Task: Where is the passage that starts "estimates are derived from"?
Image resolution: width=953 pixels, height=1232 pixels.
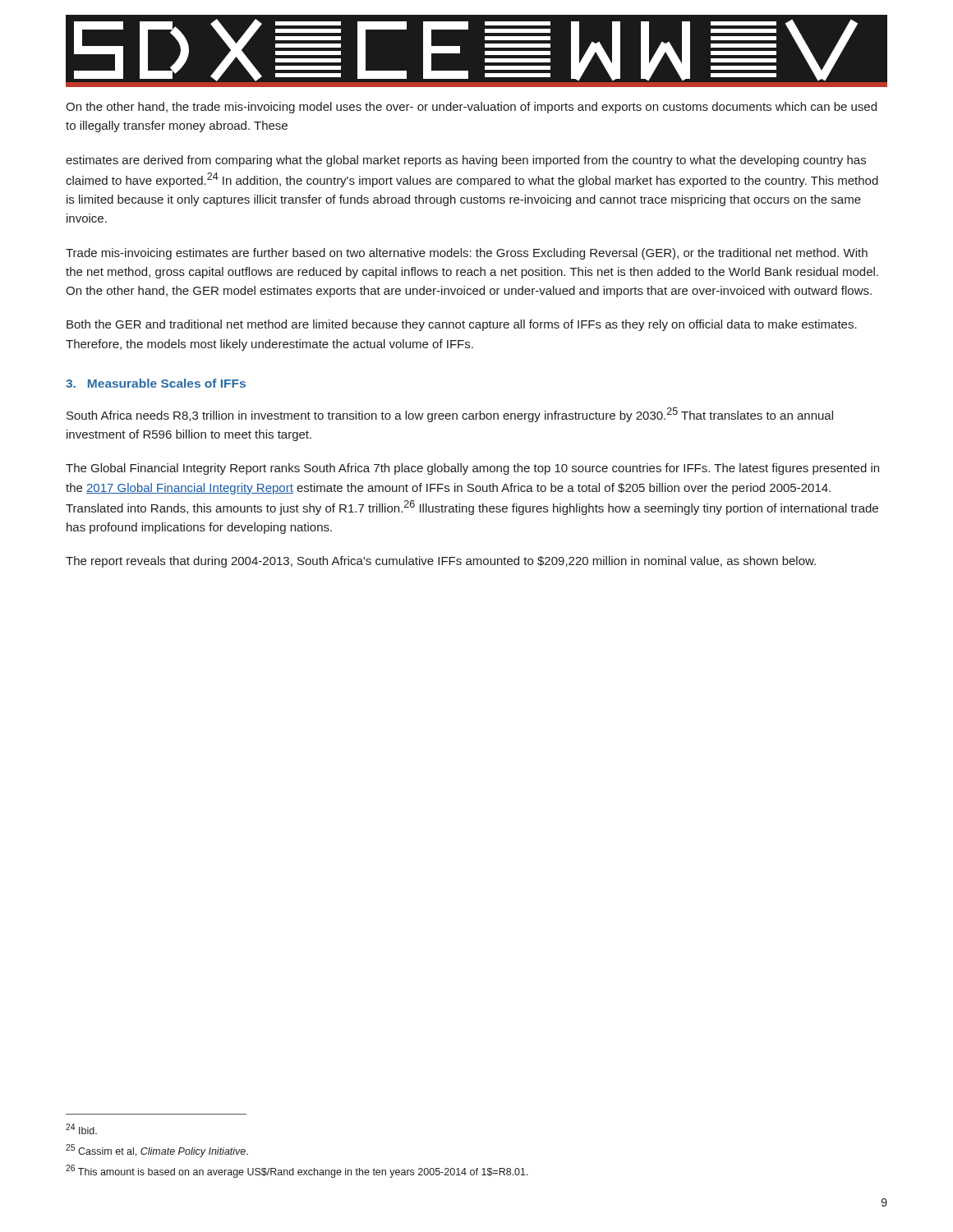Action: [x=472, y=189]
